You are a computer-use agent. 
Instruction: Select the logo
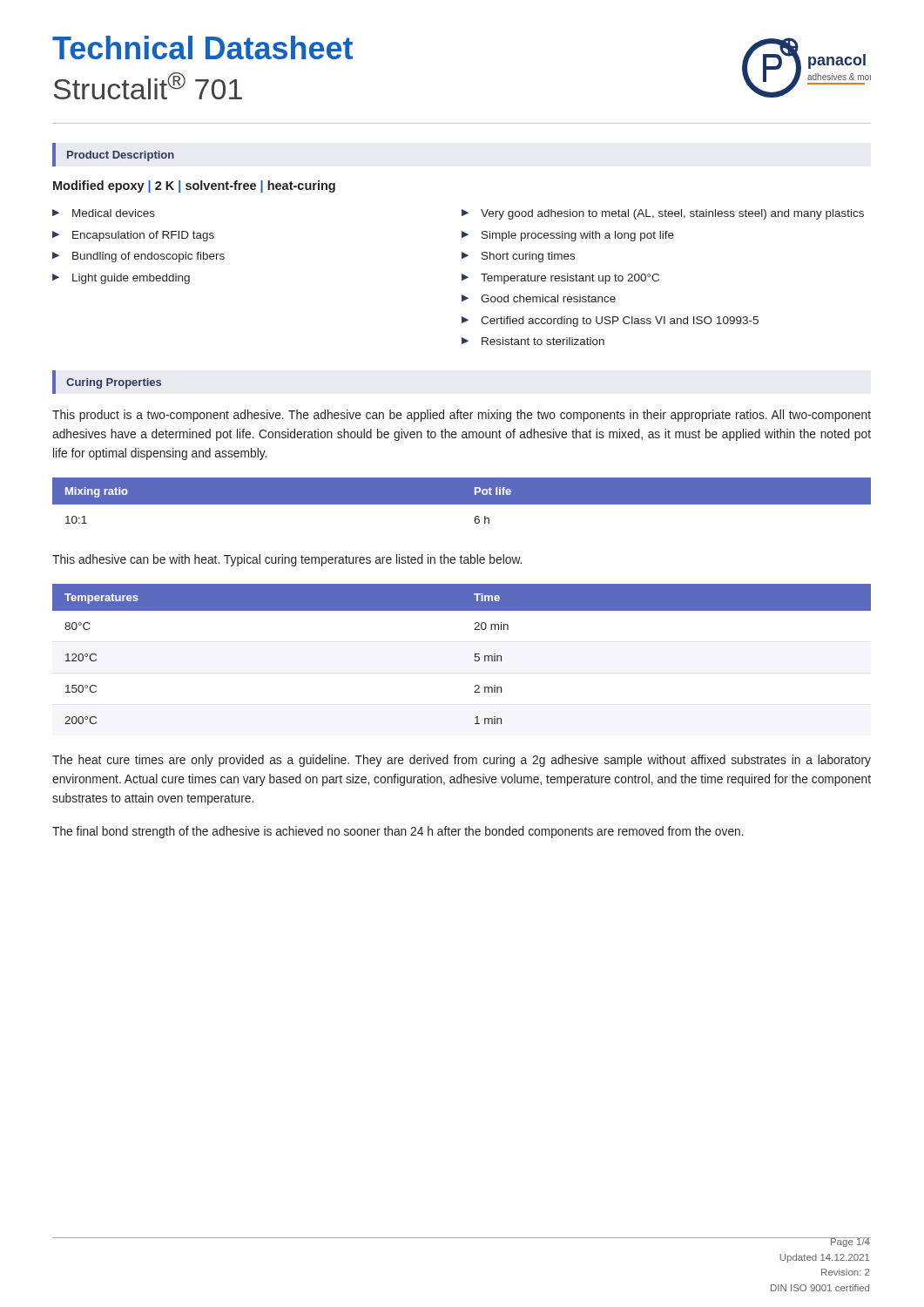[x=801, y=71]
